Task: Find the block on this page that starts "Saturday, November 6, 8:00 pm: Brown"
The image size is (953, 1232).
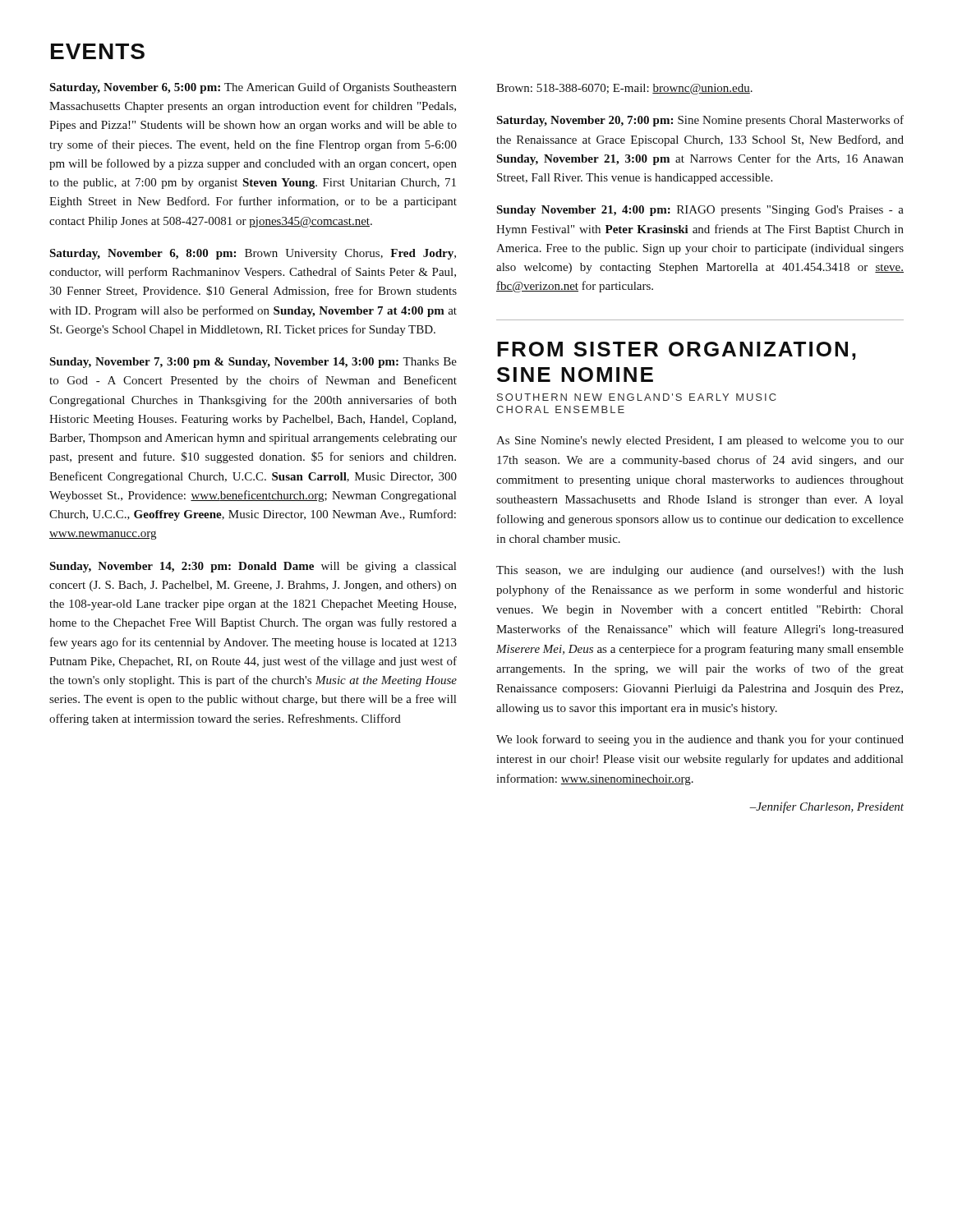Action: (253, 292)
